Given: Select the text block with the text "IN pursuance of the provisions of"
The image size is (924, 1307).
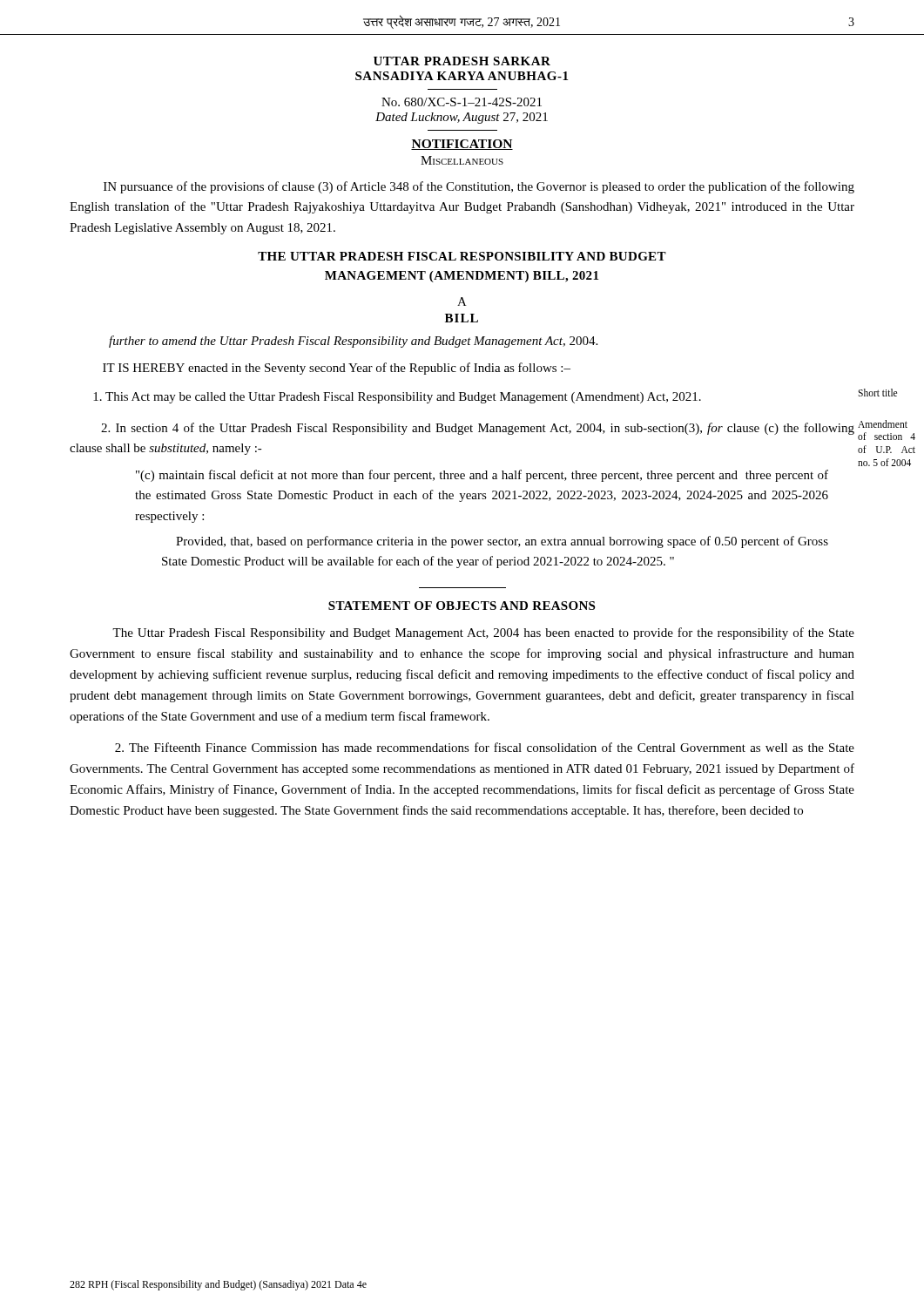Looking at the screenshot, I should 462,207.
